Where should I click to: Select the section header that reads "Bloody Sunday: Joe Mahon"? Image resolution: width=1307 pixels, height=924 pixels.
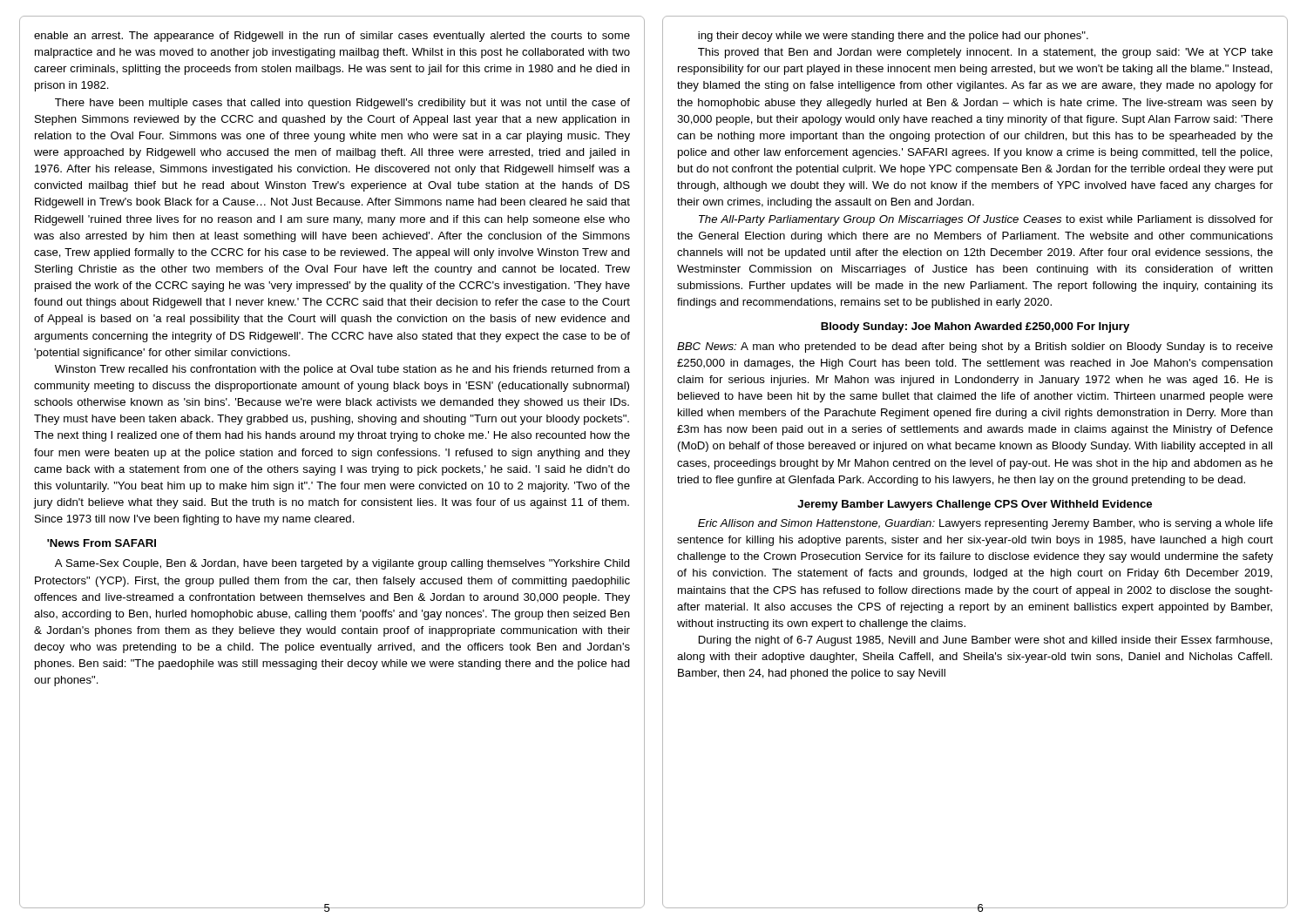coord(975,326)
